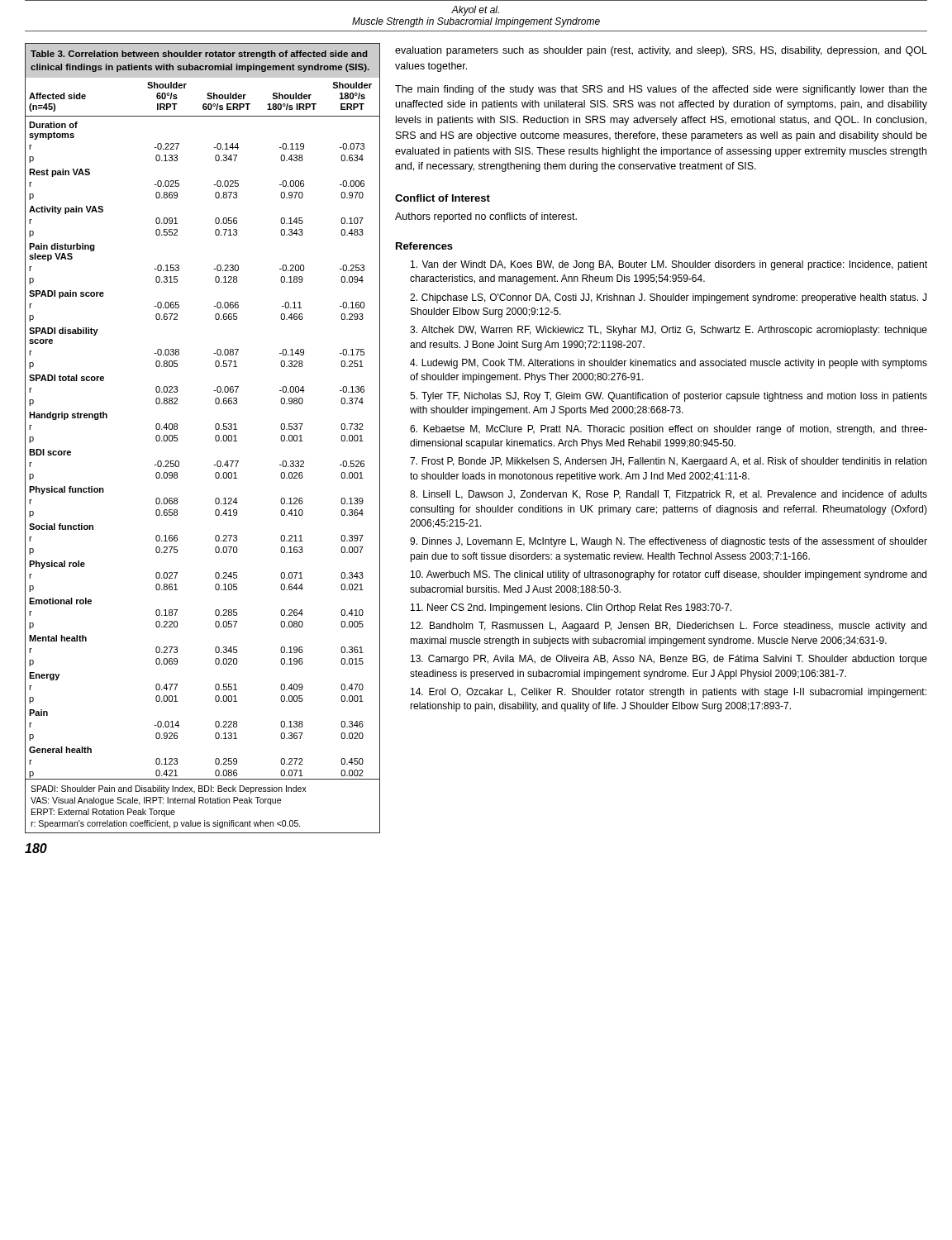Select the text block starting "11. Neer CS 2nd."

click(x=571, y=608)
